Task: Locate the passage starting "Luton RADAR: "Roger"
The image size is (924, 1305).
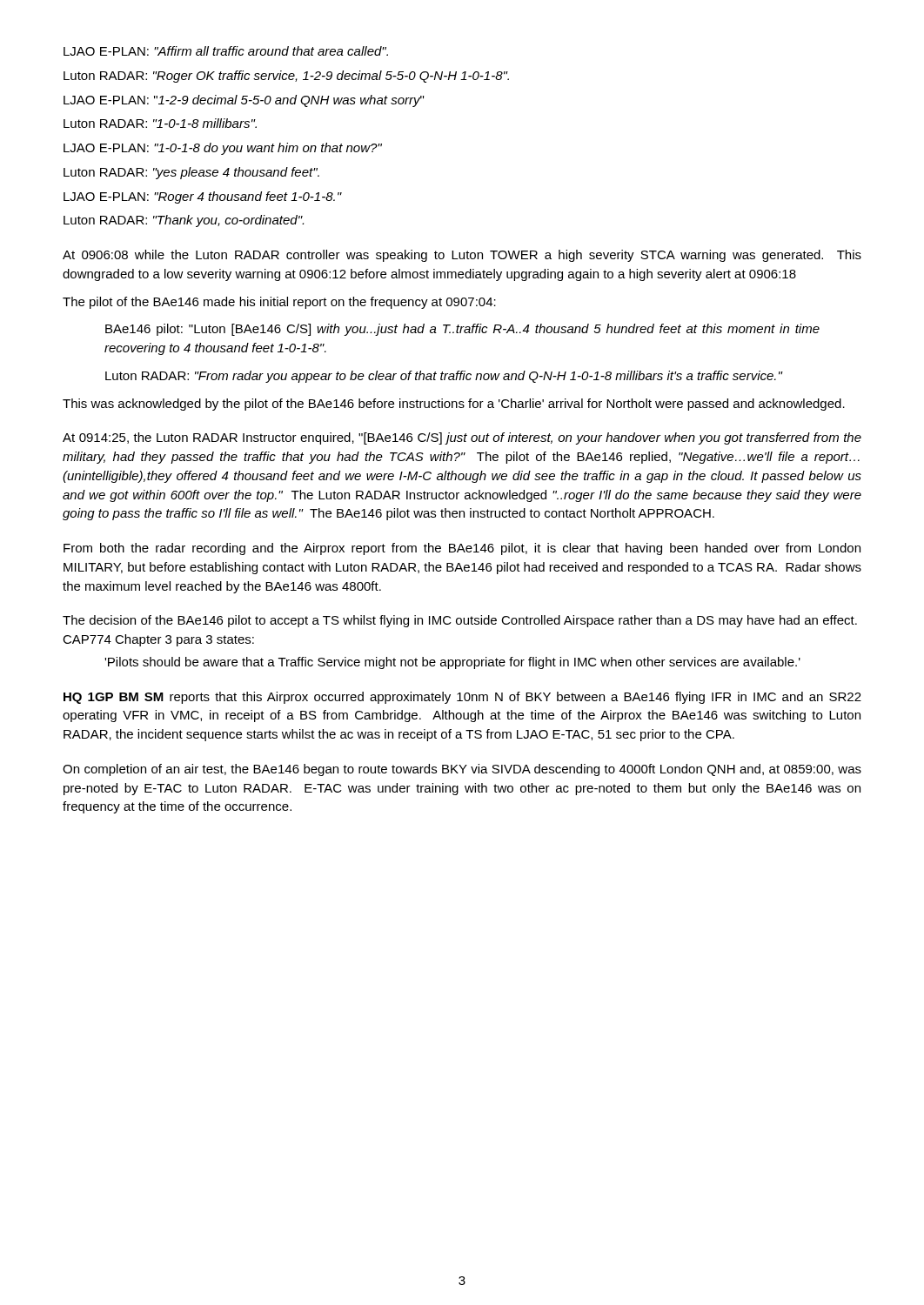Action: [x=287, y=75]
